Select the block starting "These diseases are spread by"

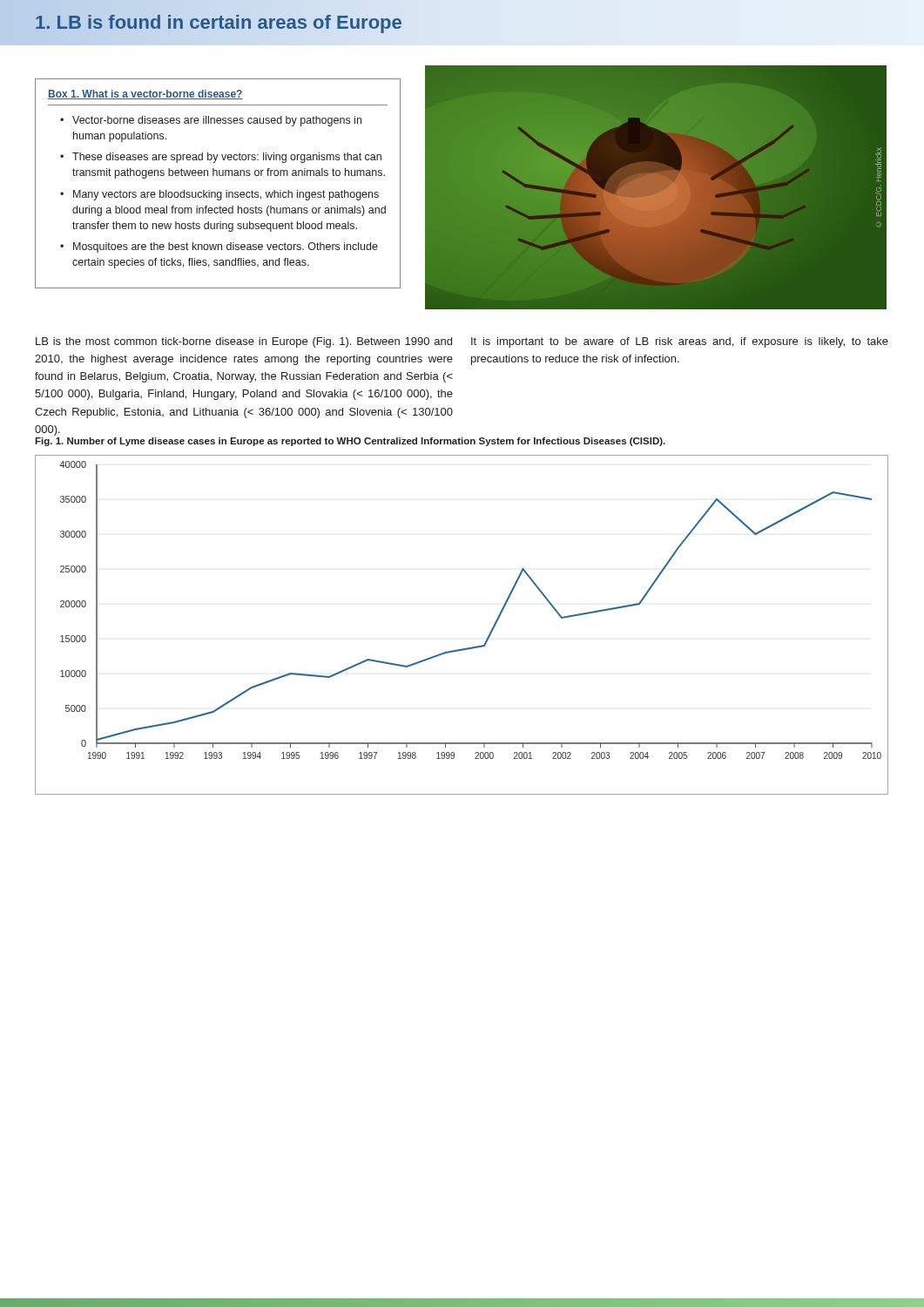tap(229, 165)
